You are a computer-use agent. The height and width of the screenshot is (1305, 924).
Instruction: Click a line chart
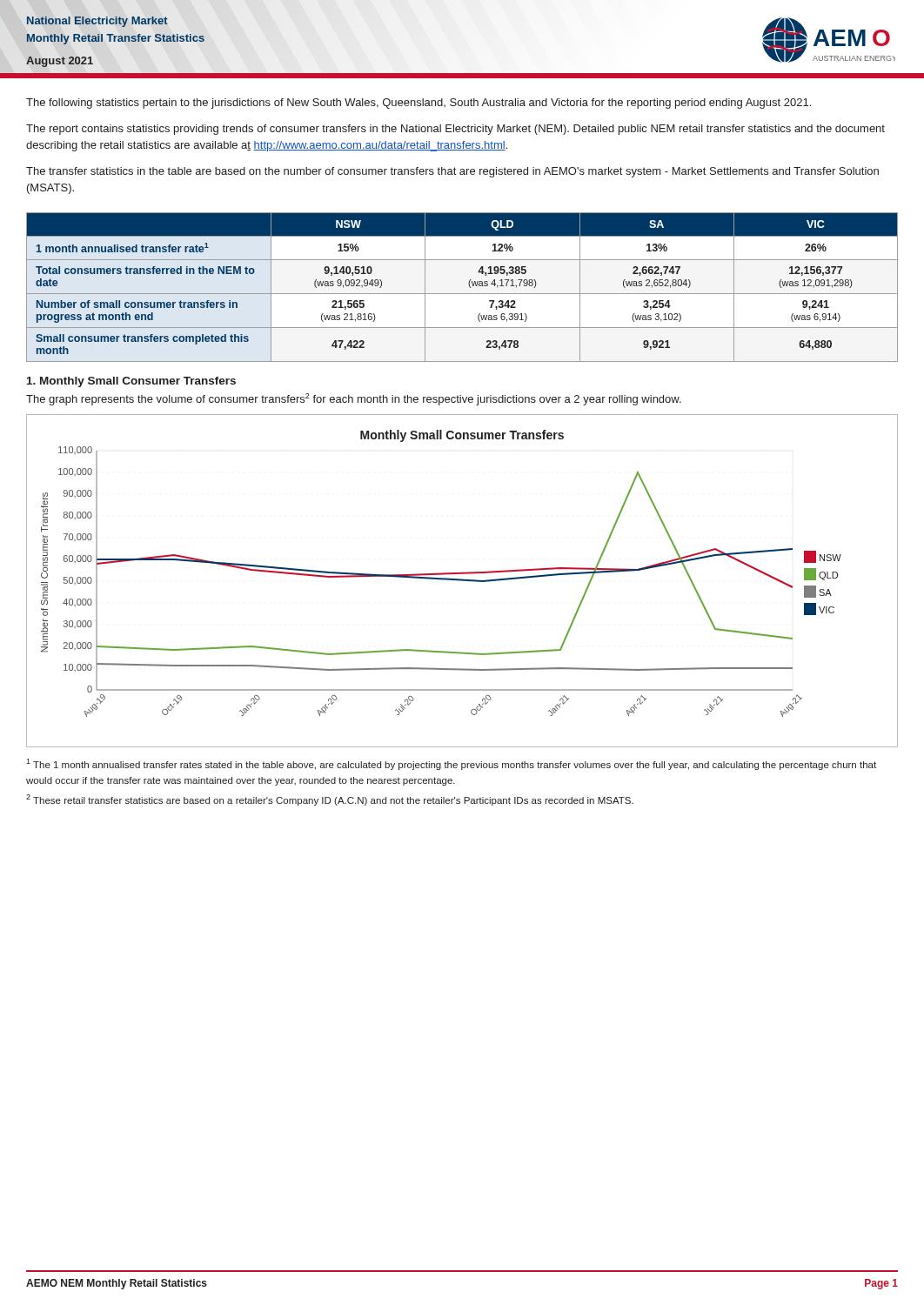(462, 581)
